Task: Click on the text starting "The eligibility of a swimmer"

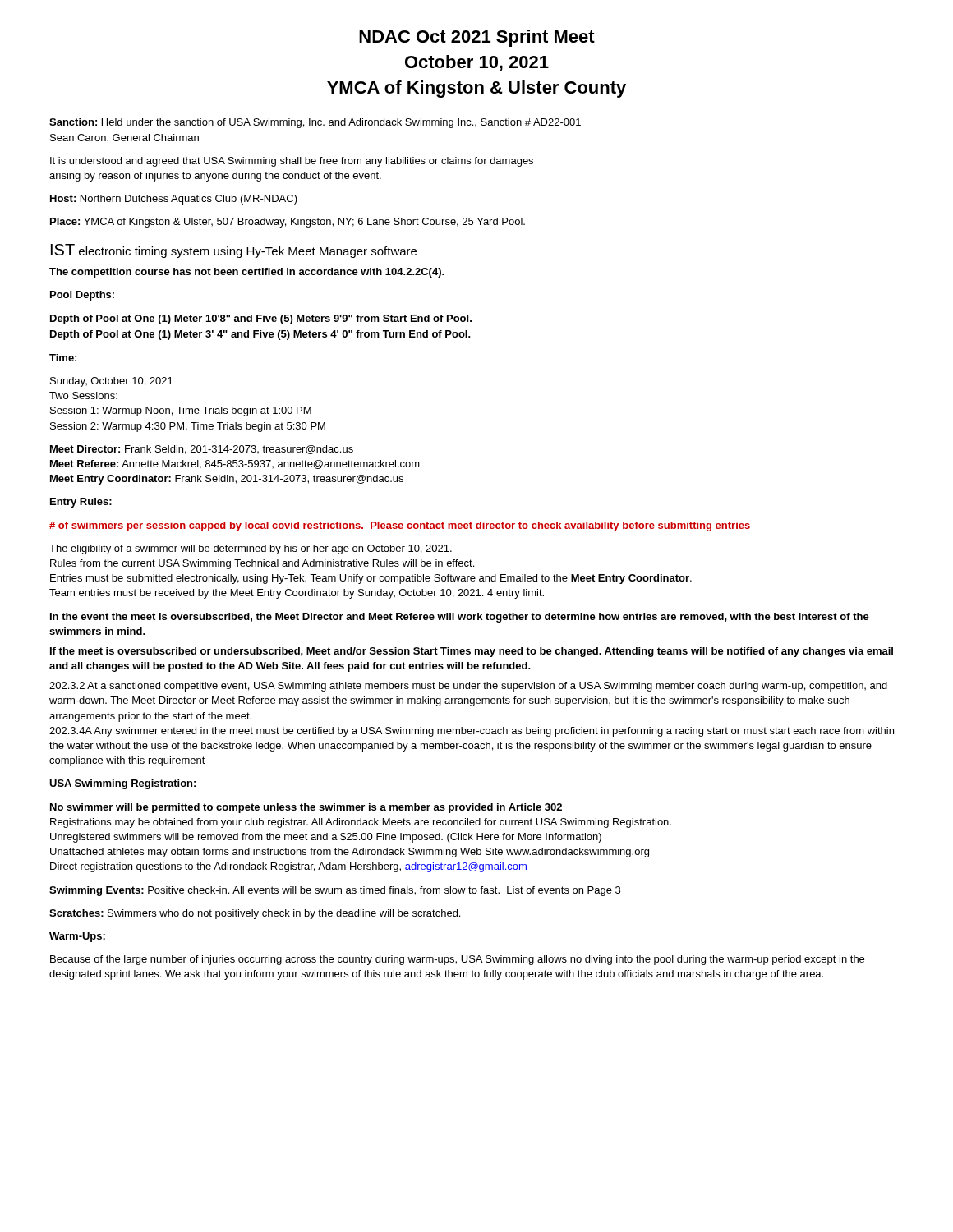Action: pyautogui.click(x=476, y=571)
